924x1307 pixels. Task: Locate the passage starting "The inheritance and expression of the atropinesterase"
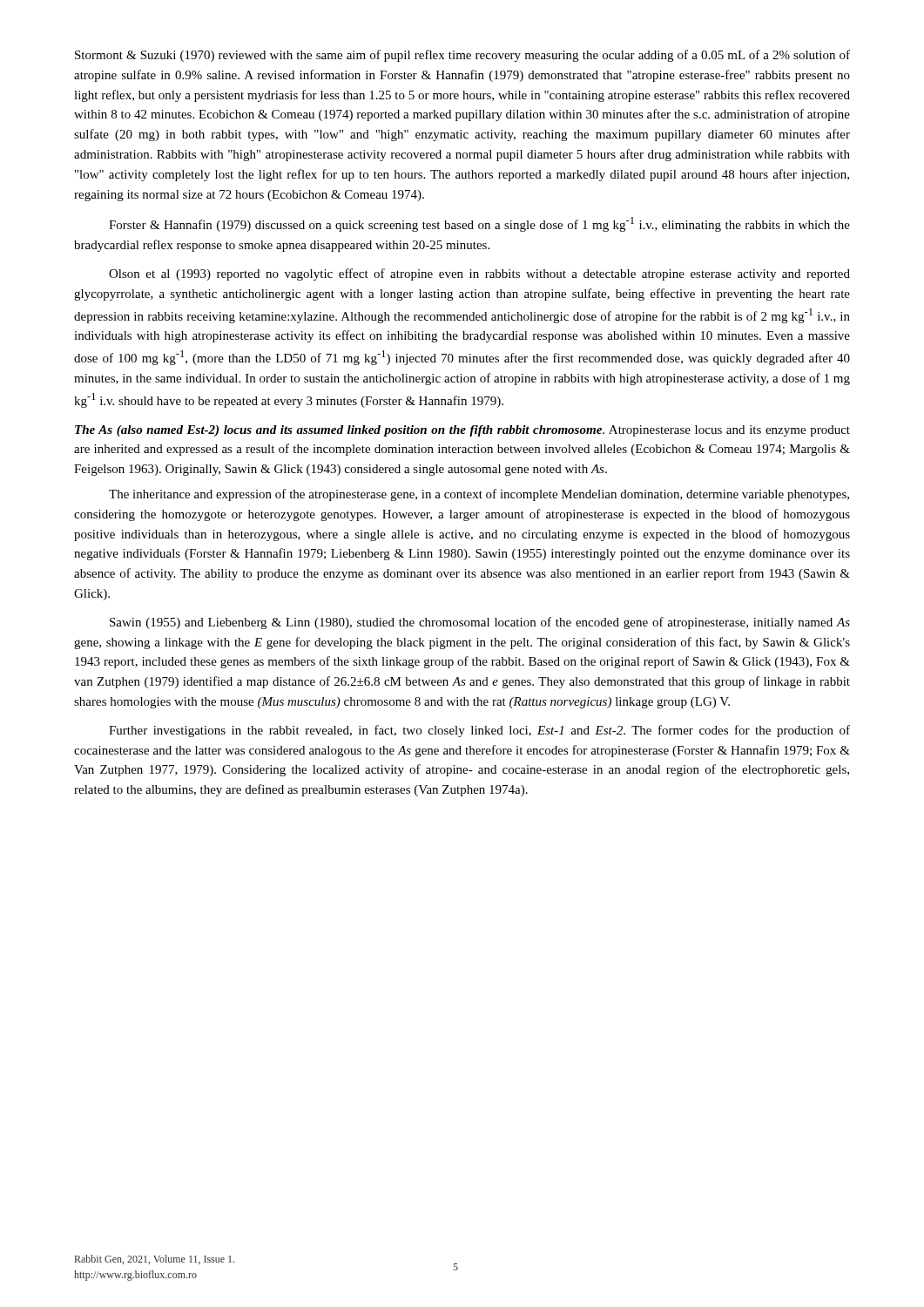coord(462,544)
